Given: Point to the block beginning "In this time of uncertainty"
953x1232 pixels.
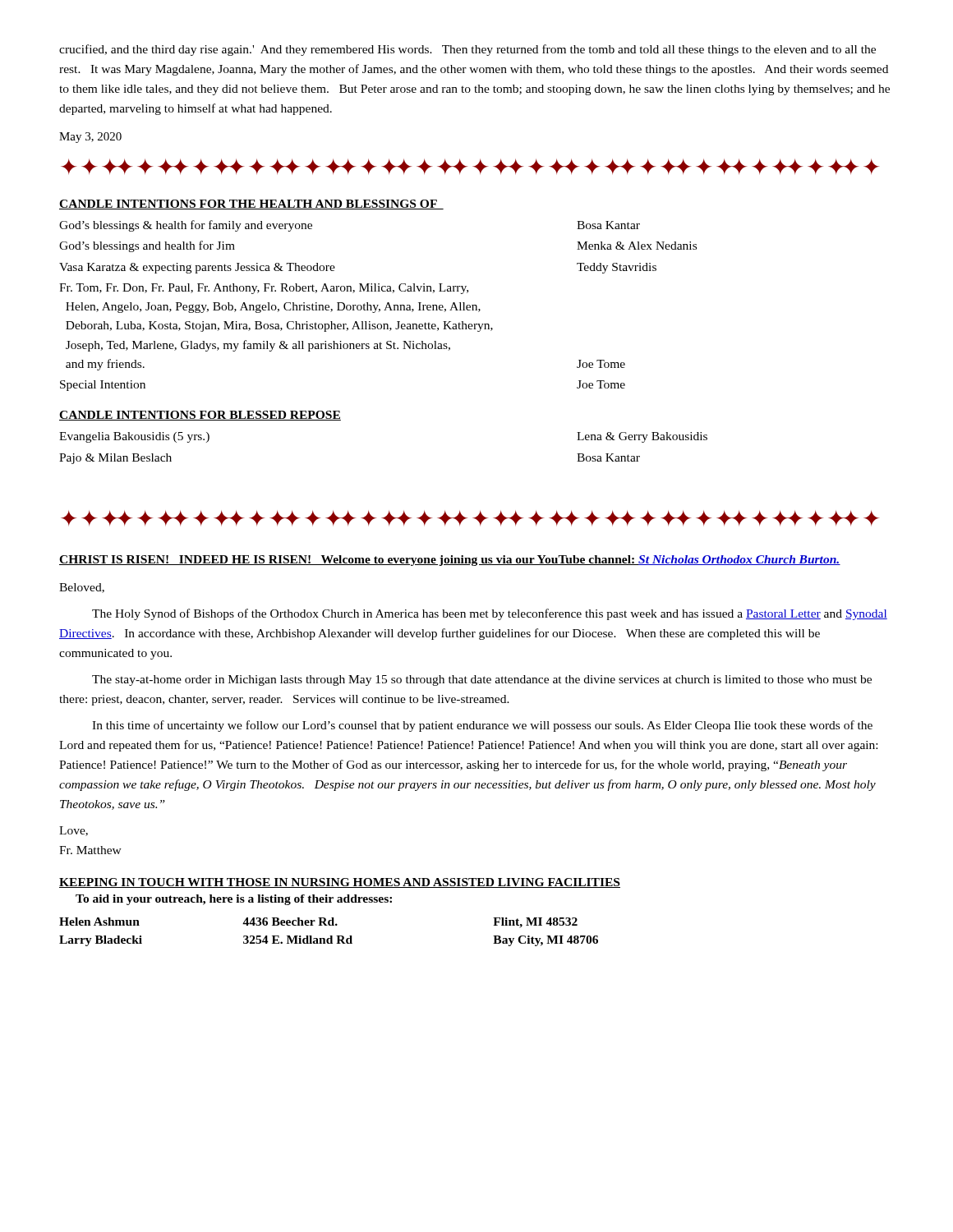Looking at the screenshot, I should pos(469,764).
